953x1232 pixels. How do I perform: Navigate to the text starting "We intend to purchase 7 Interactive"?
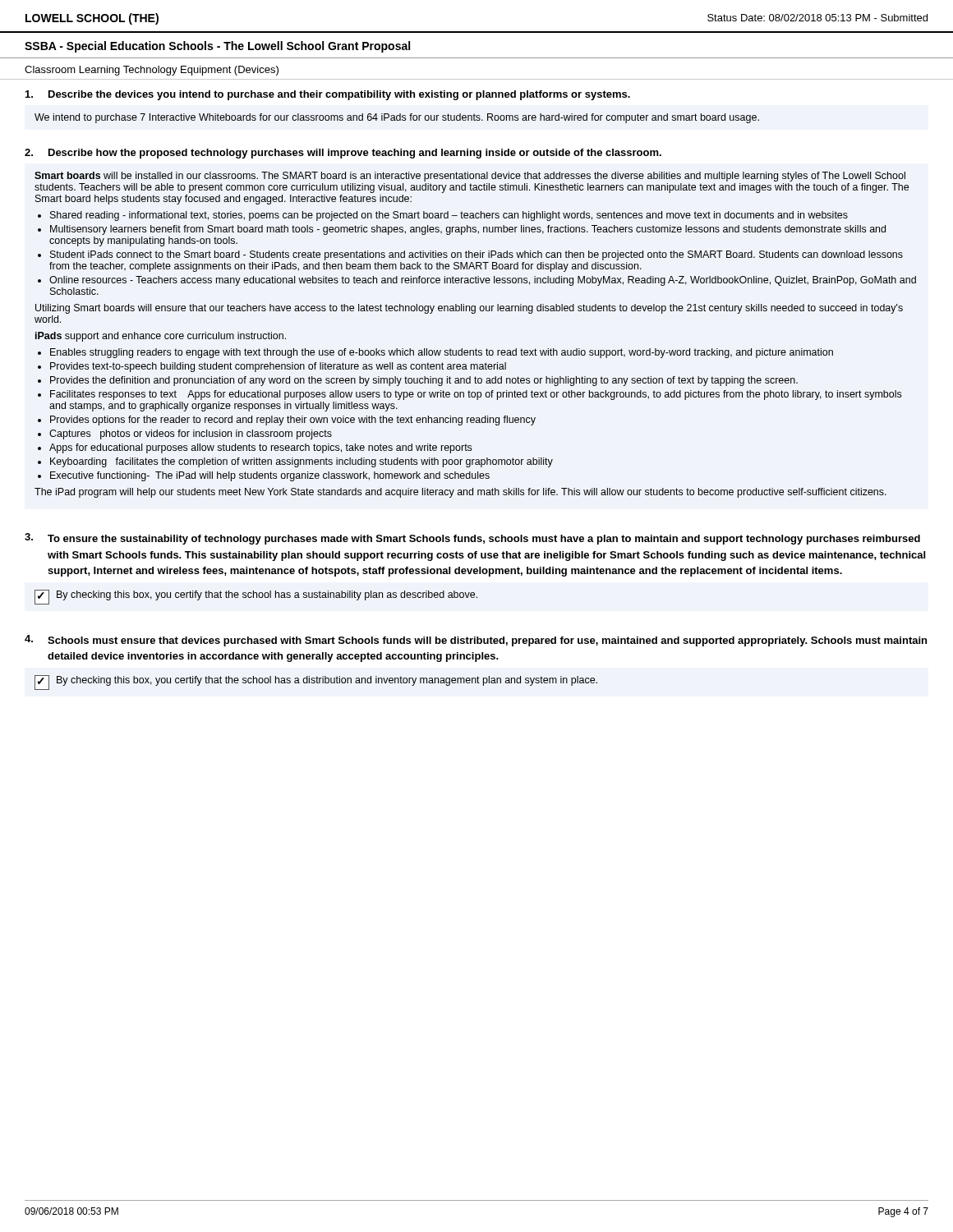coord(397,117)
